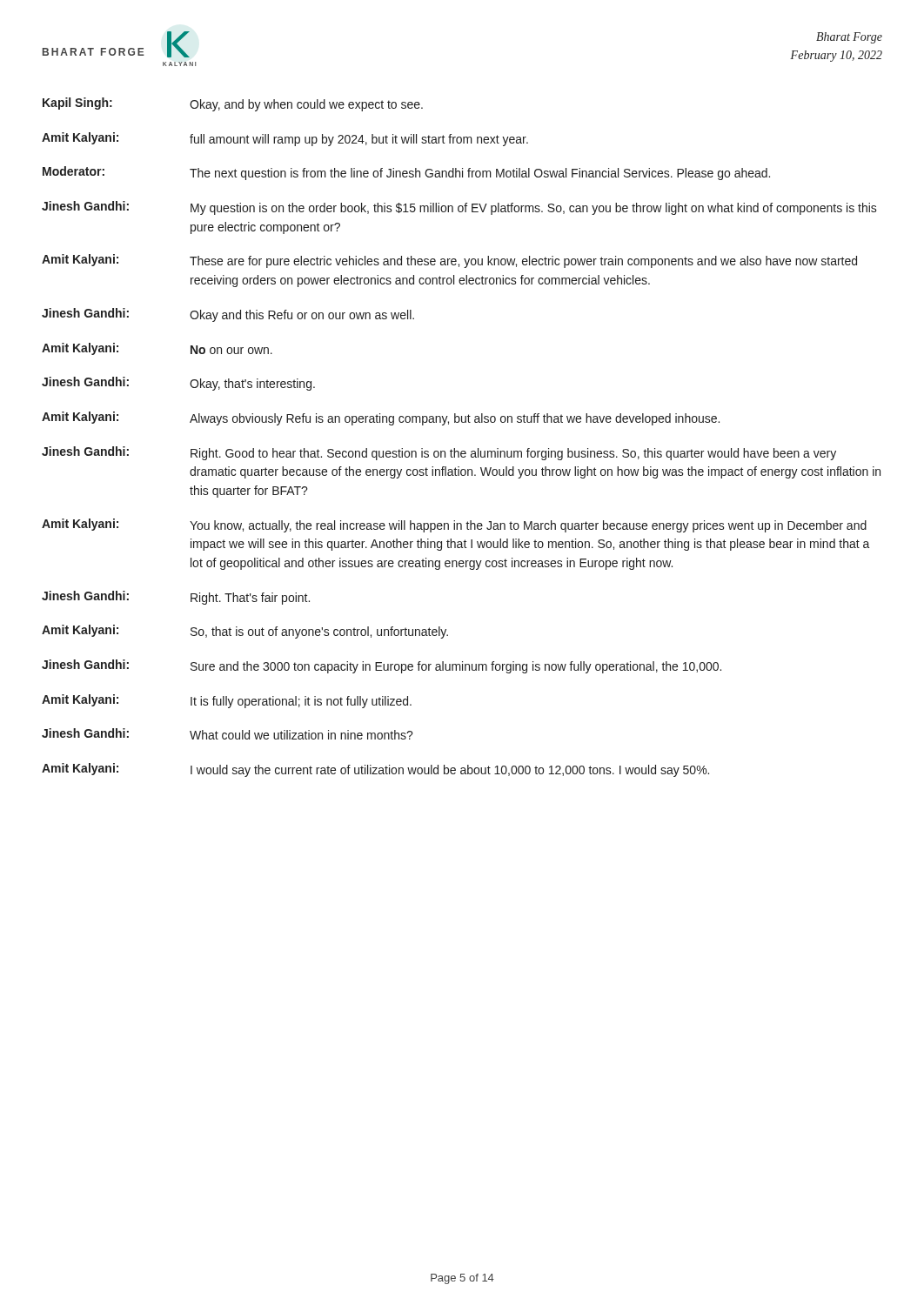This screenshot has height=1305, width=924.
Task: Find the block on this page that starts "Jinesh Gandhi: My question is"
Action: click(x=462, y=218)
